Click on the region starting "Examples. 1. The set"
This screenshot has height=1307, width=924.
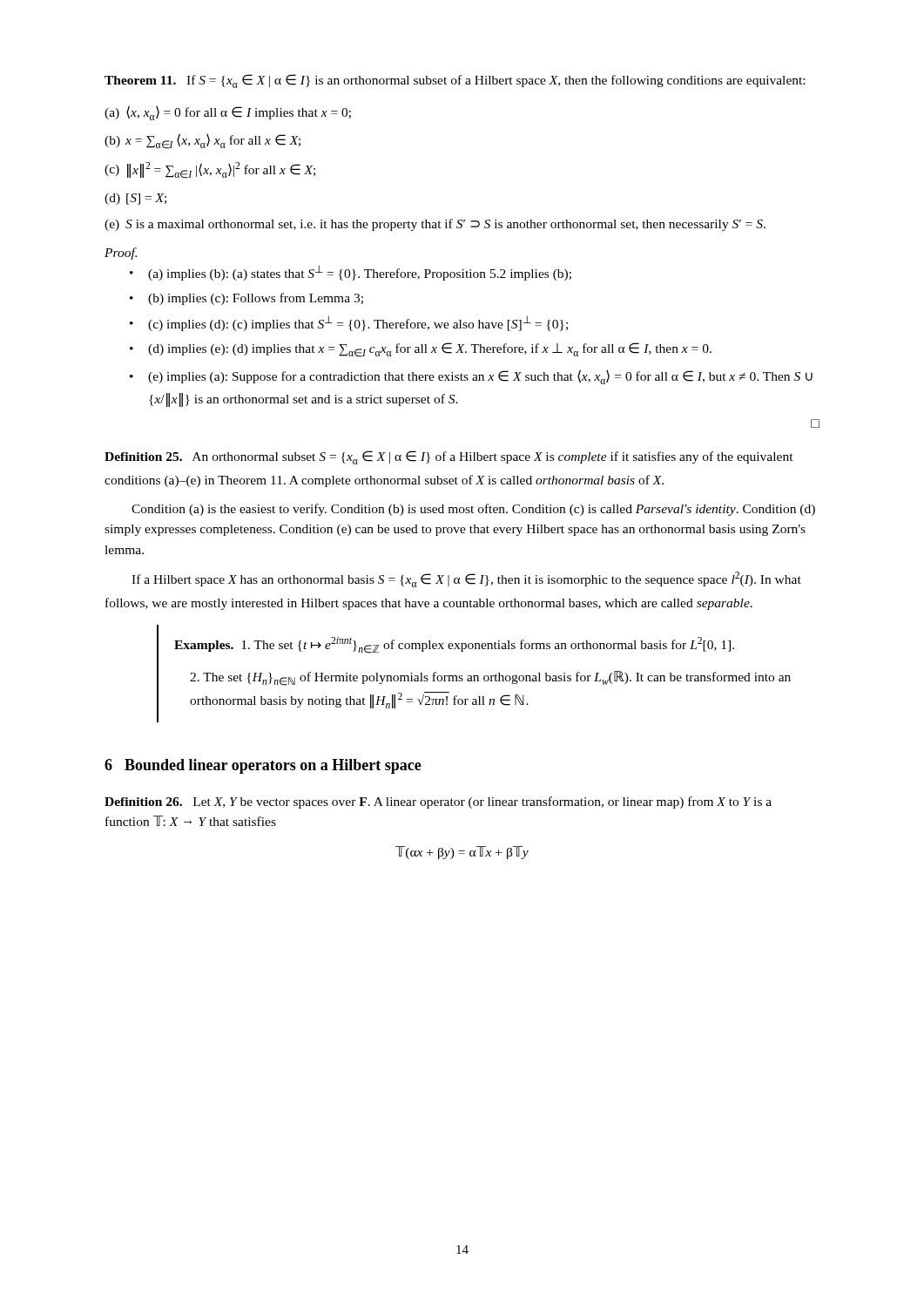point(489,673)
